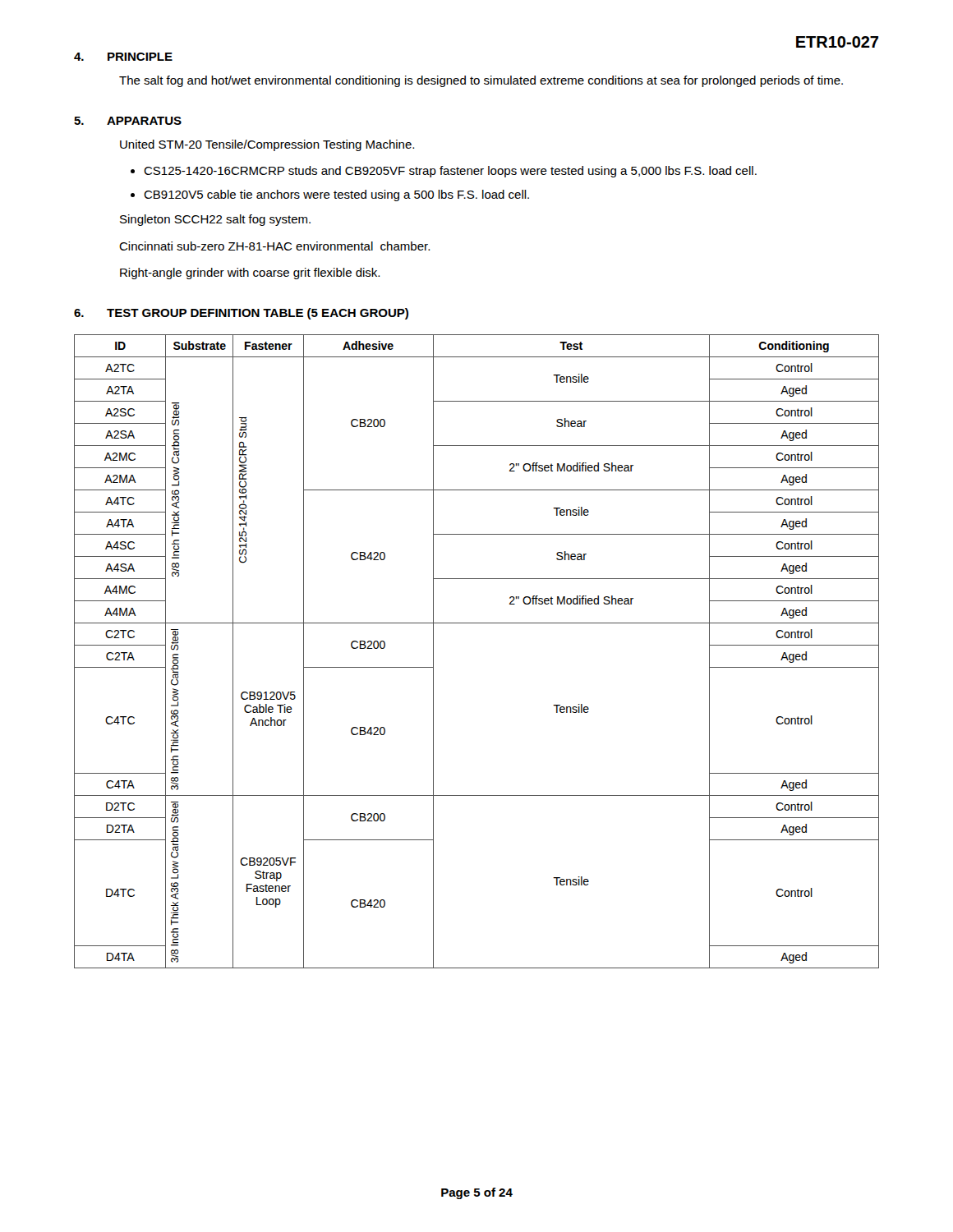The height and width of the screenshot is (1232, 953).
Task: Point to "4. PRINCIPLE"
Action: coord(123,56)
